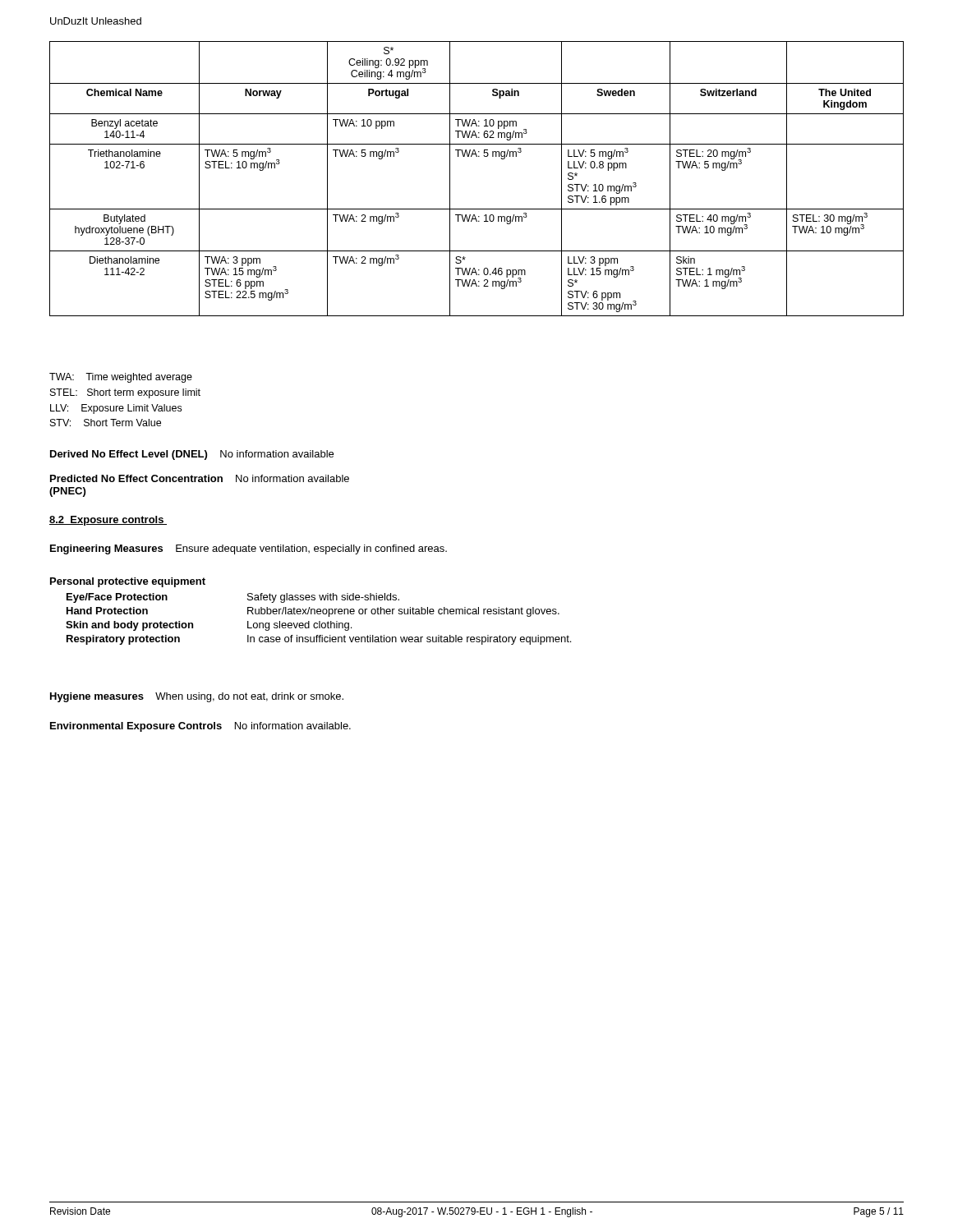Click on the text containing "Derived No Effect Level (DNEL) No information available"

192,454
